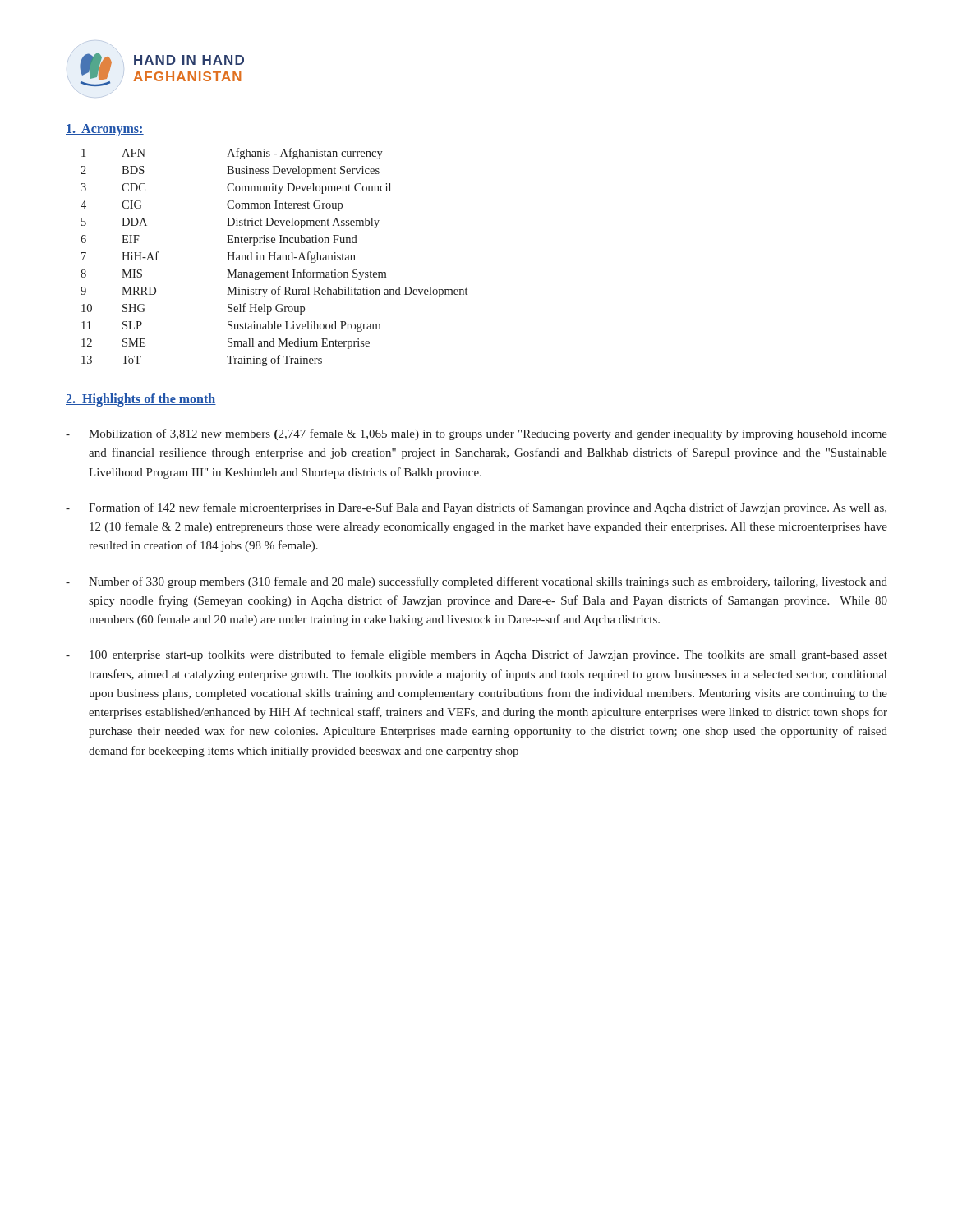Viewport: 953px width, 1232px height.
Task: Locate the block starting "2. Highlights of the month"
Action: tap(141, 399)
